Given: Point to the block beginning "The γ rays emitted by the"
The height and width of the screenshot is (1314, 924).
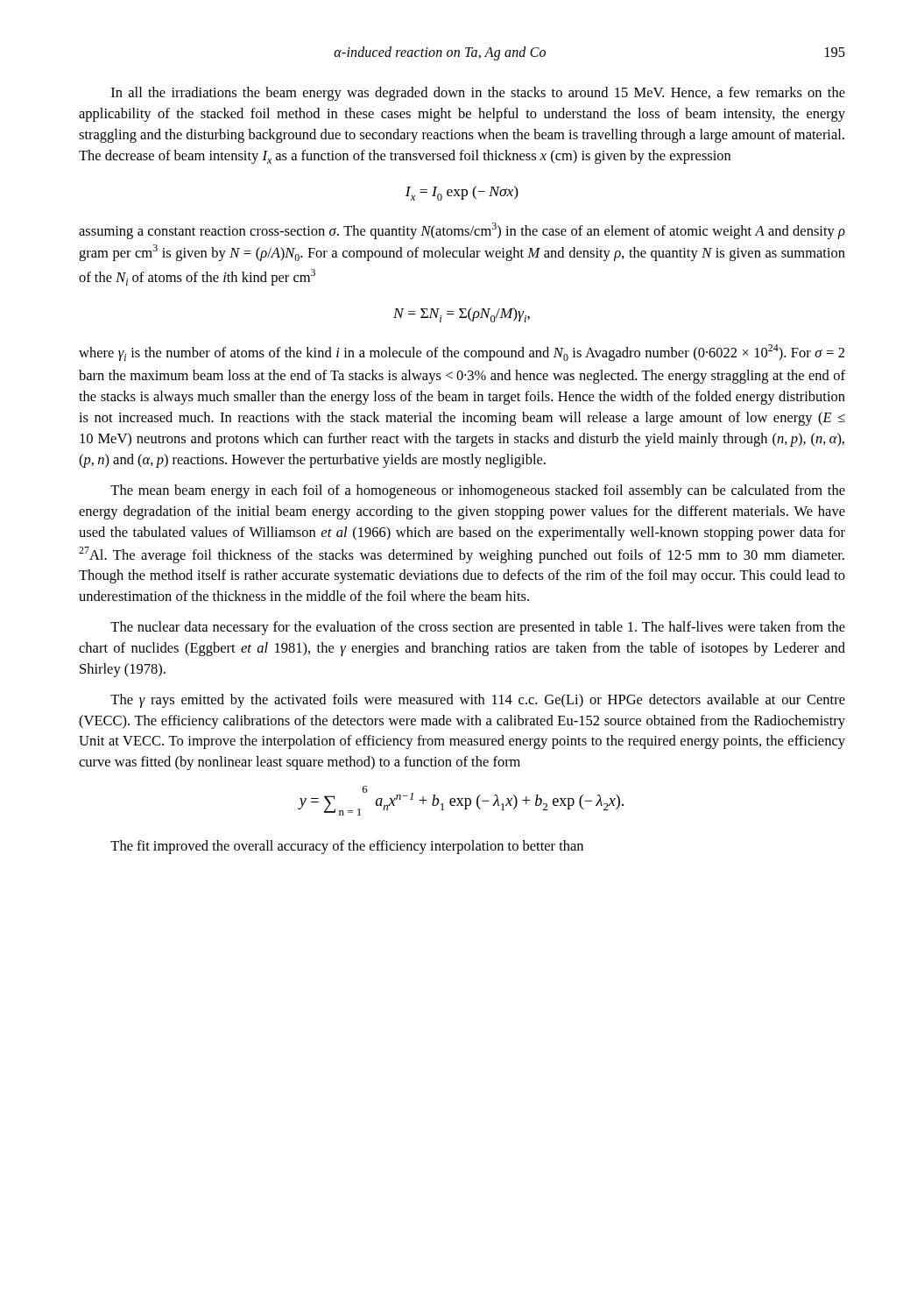Looking at the screenshot, I should click(462, 731).
